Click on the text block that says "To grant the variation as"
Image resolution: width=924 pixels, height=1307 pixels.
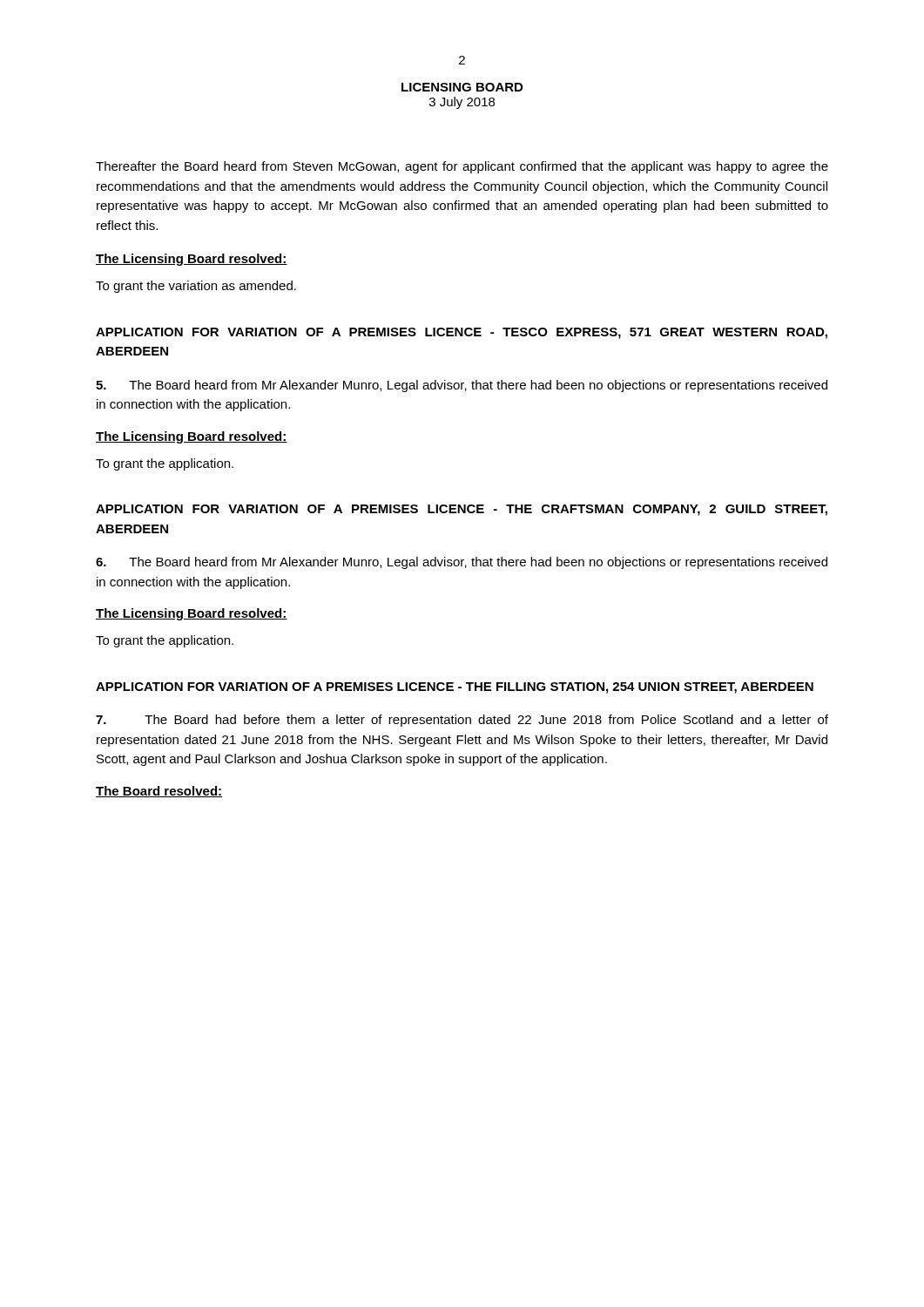pos(196,285)
